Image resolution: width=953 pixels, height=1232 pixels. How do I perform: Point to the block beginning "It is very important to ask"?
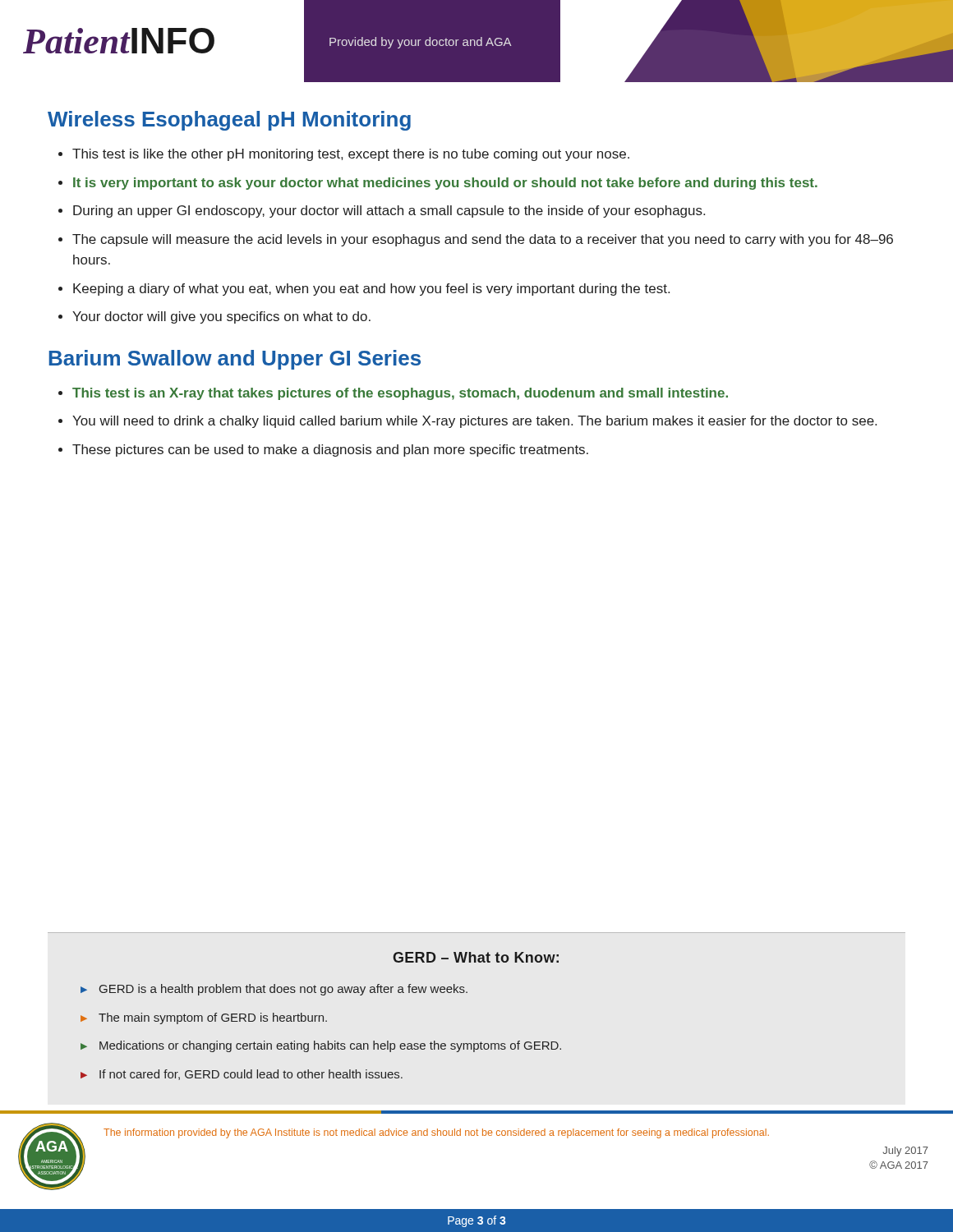[445, 182]
